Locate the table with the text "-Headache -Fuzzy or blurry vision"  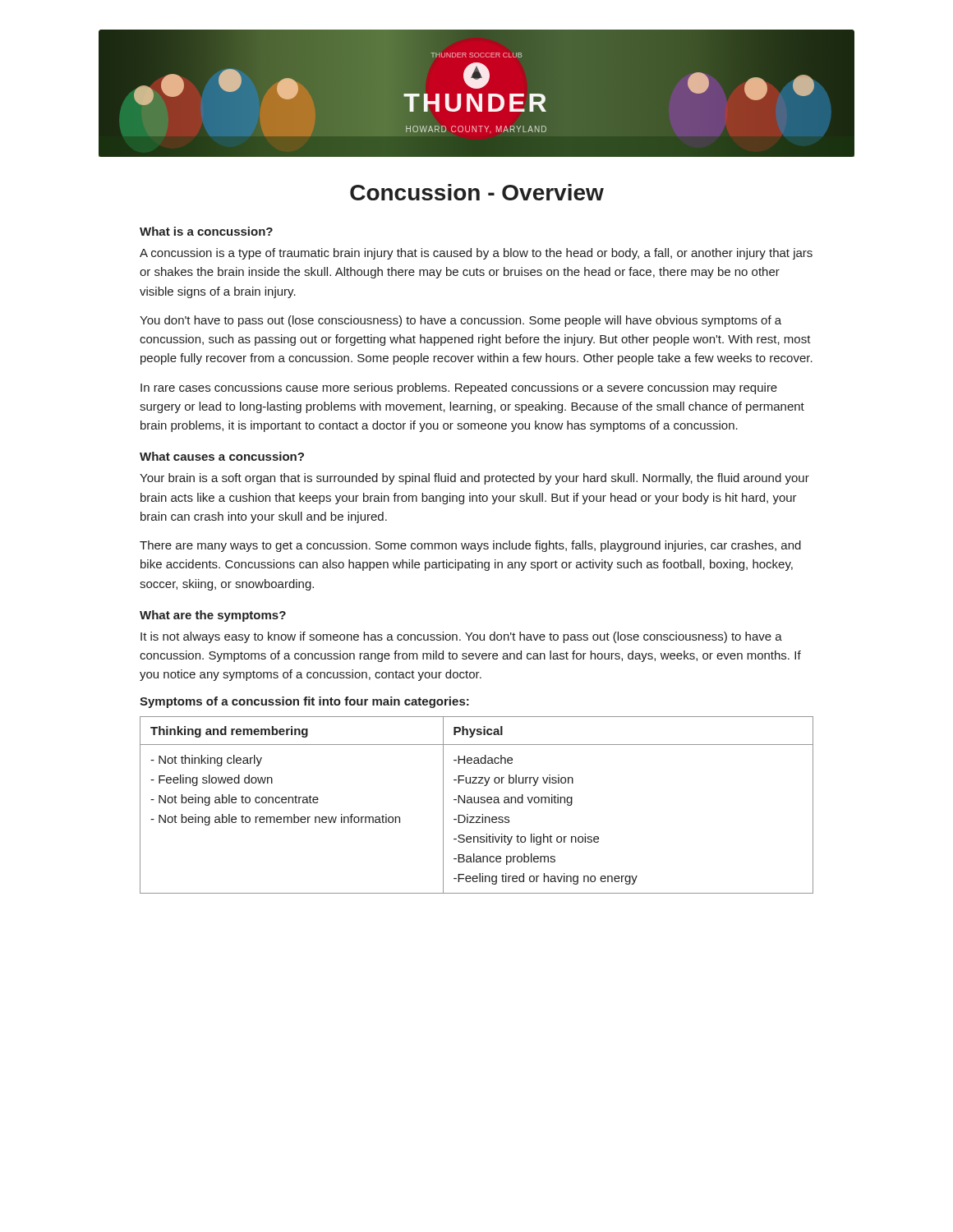[x=476, y=804]
